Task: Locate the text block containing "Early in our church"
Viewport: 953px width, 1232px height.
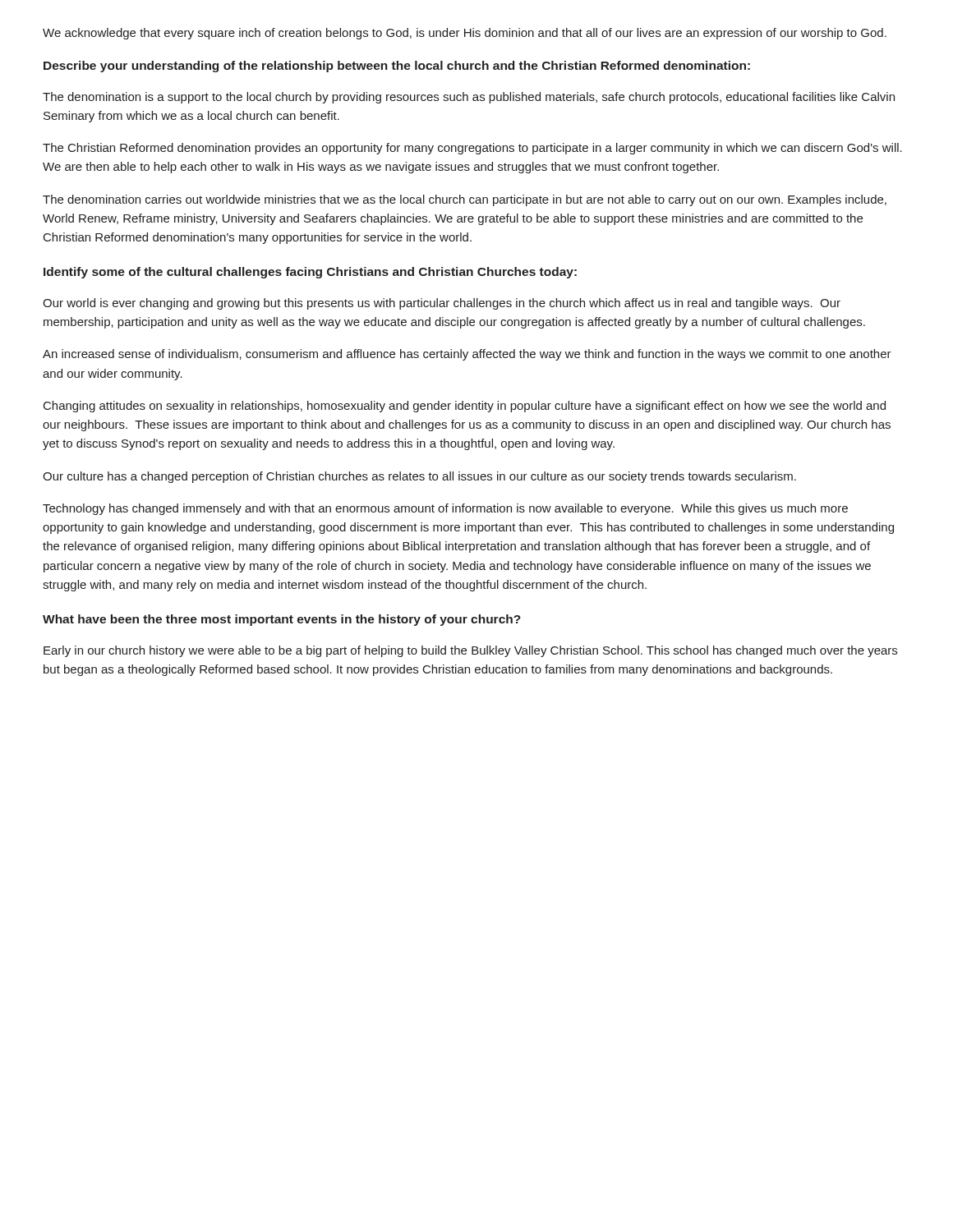Action: (x=470, y=659)
